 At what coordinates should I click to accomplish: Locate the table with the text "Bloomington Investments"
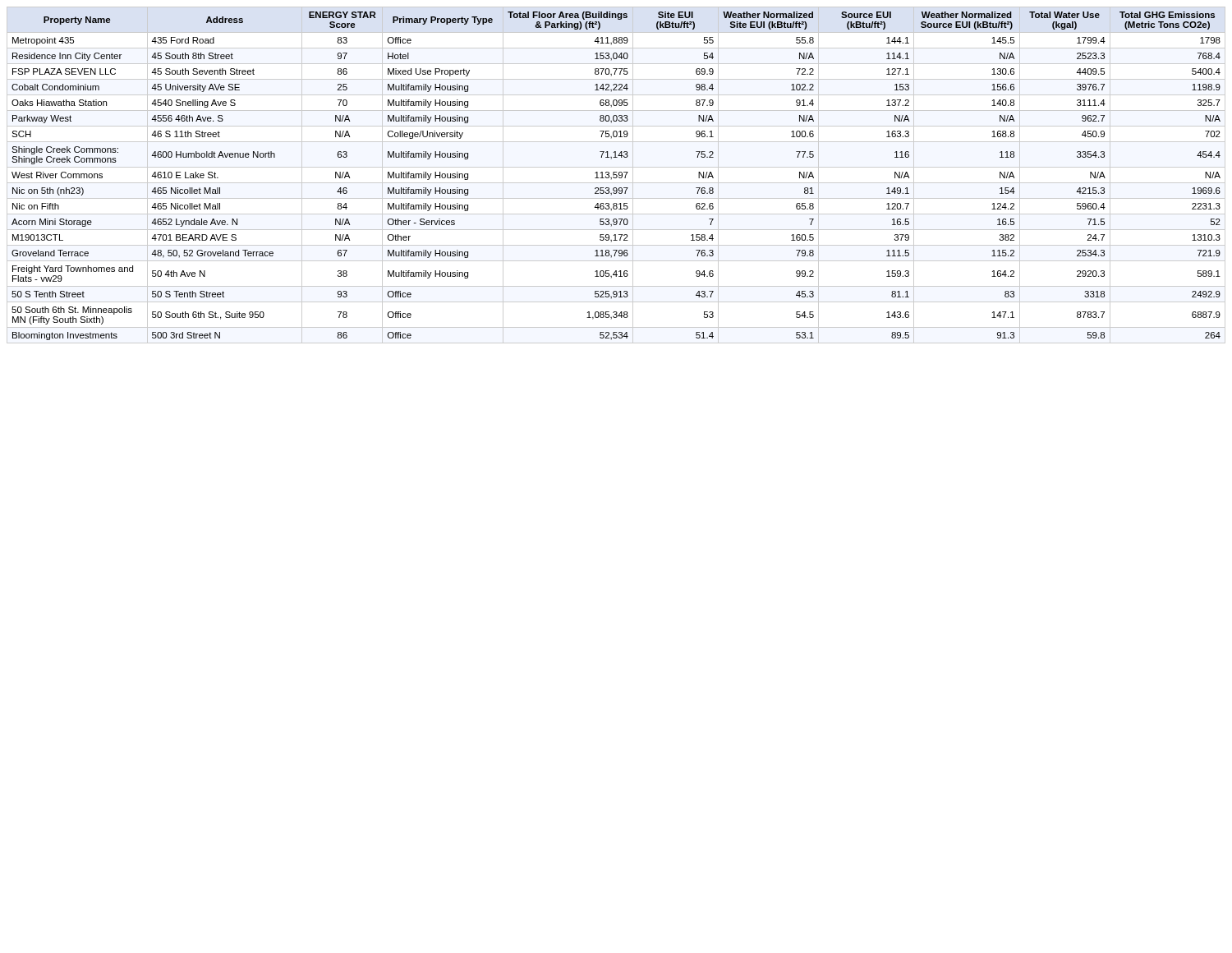coord(616,175)
